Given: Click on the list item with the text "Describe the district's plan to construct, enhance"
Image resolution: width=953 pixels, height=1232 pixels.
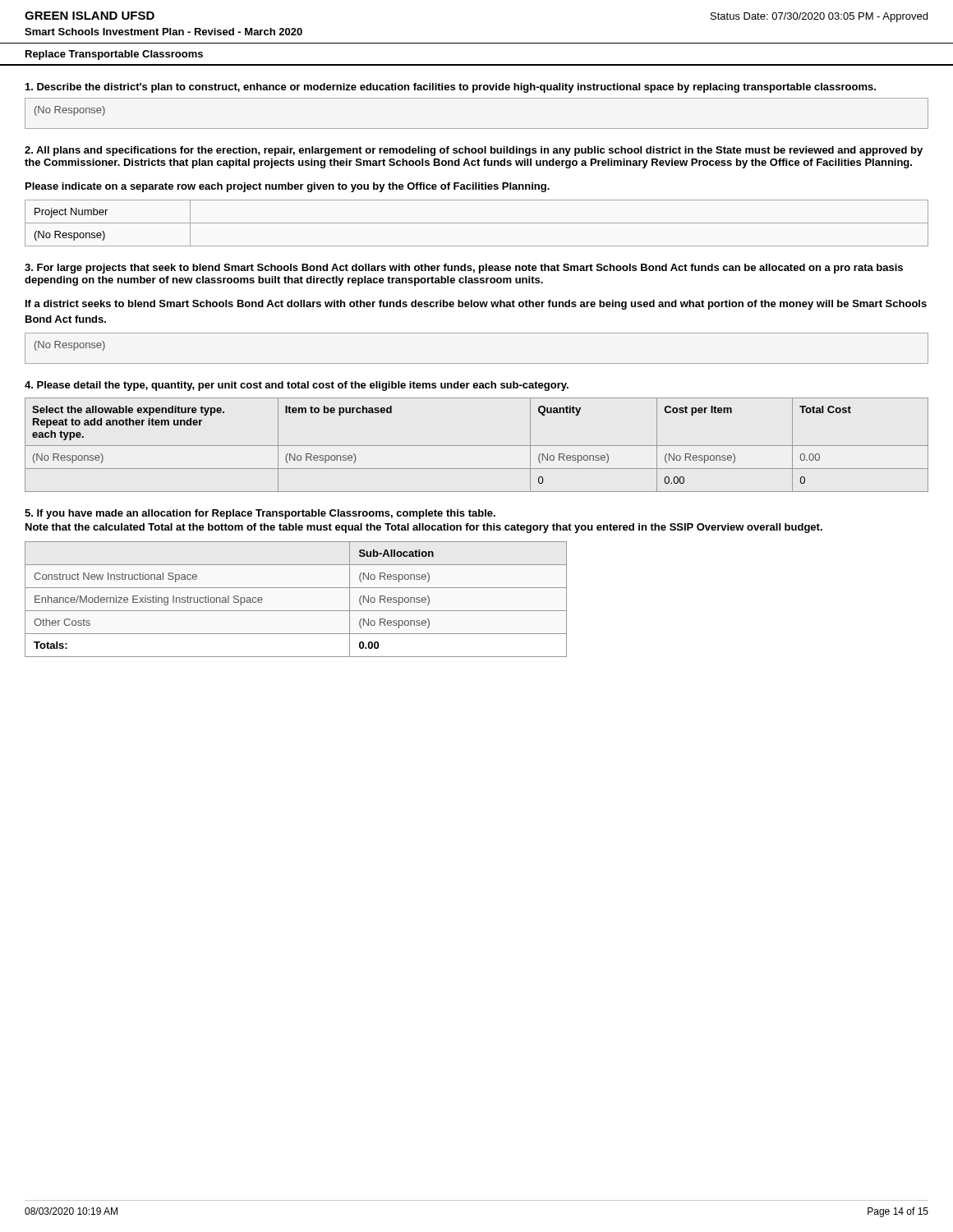Looking at the screenshot, I should point(476,105).
